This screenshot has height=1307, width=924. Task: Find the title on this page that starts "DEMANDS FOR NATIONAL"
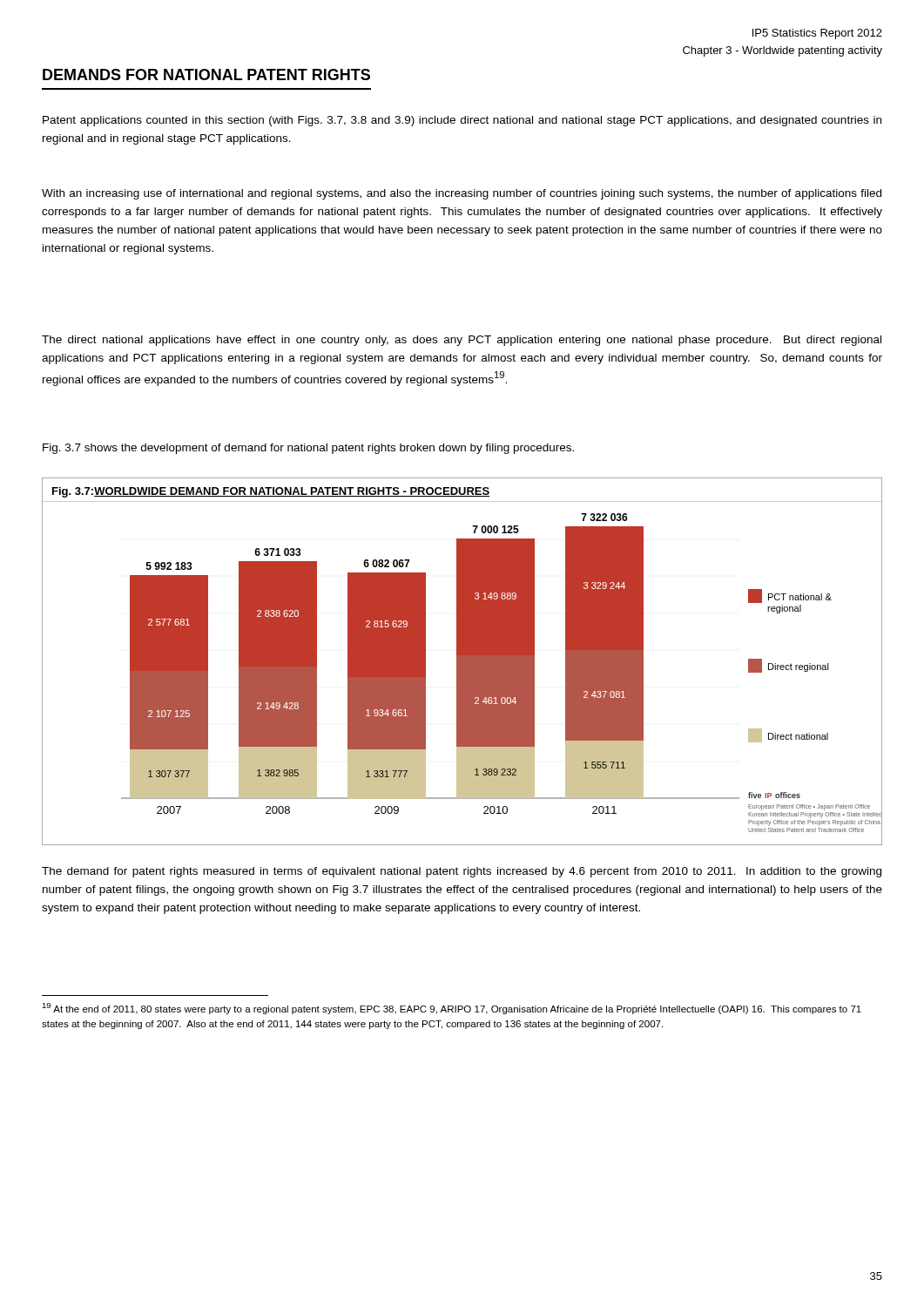[206, 78]
